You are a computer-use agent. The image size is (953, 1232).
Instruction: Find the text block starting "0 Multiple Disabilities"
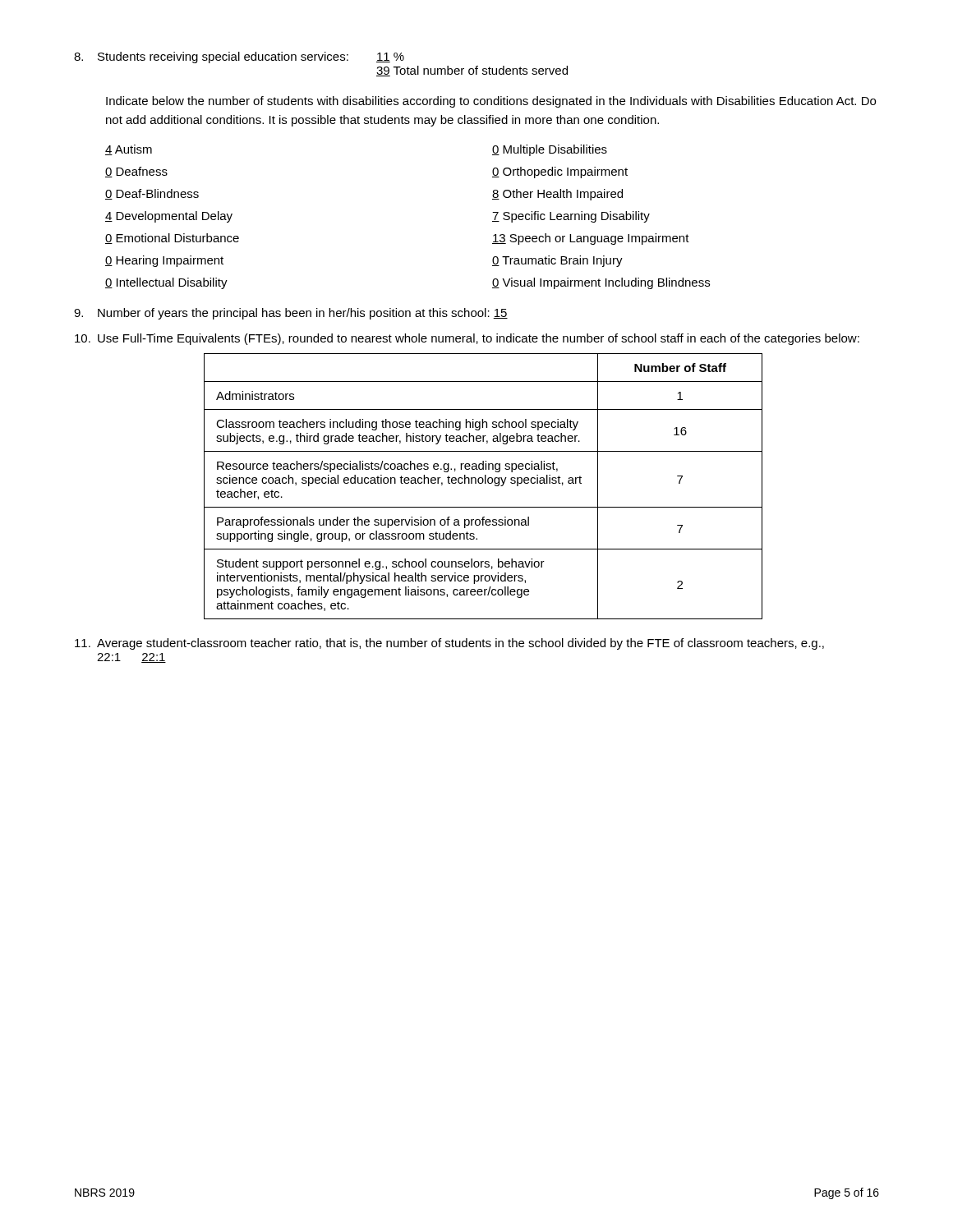[x=550, y=149]
